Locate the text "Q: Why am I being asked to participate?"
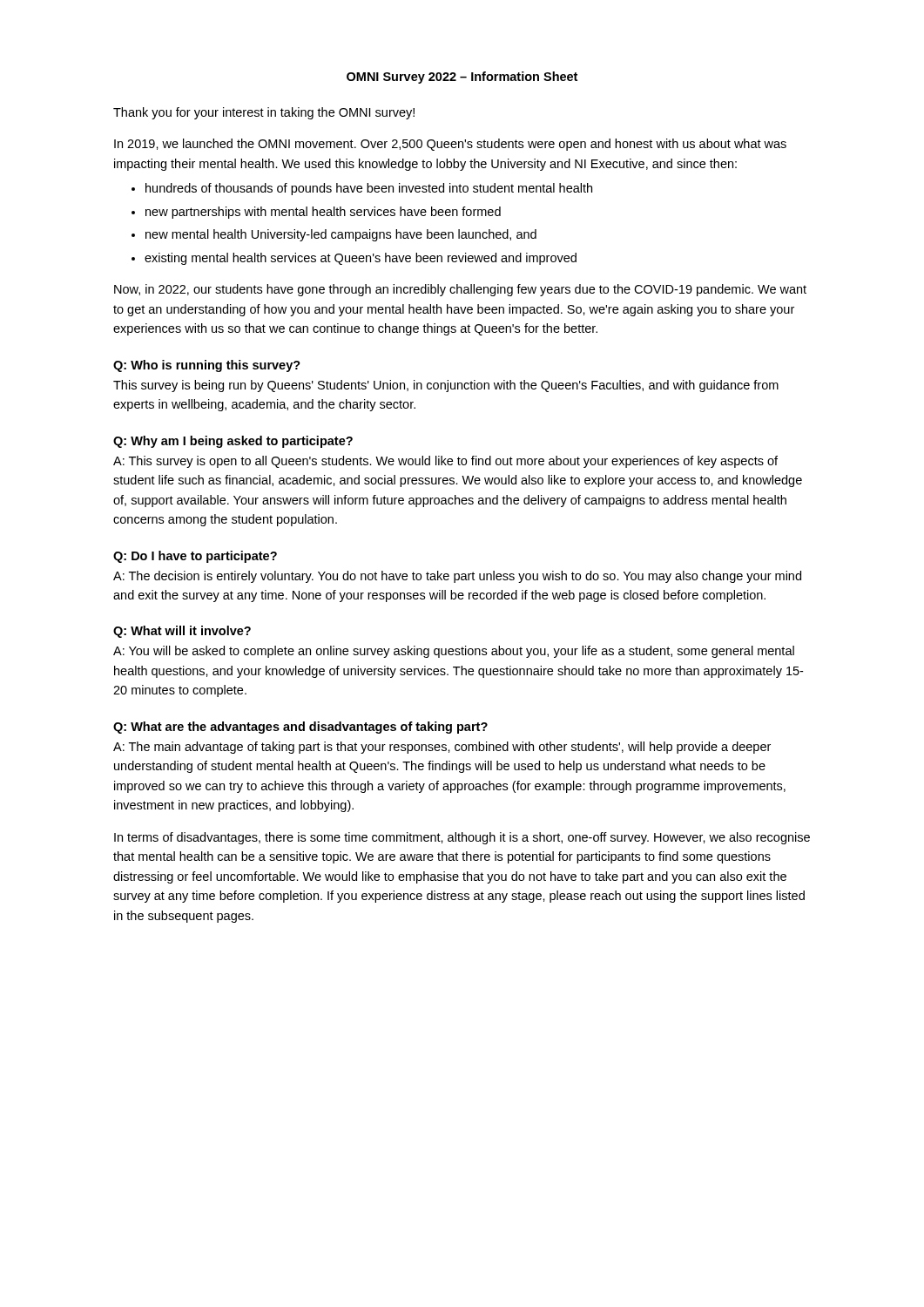 [x=233, y=441]
